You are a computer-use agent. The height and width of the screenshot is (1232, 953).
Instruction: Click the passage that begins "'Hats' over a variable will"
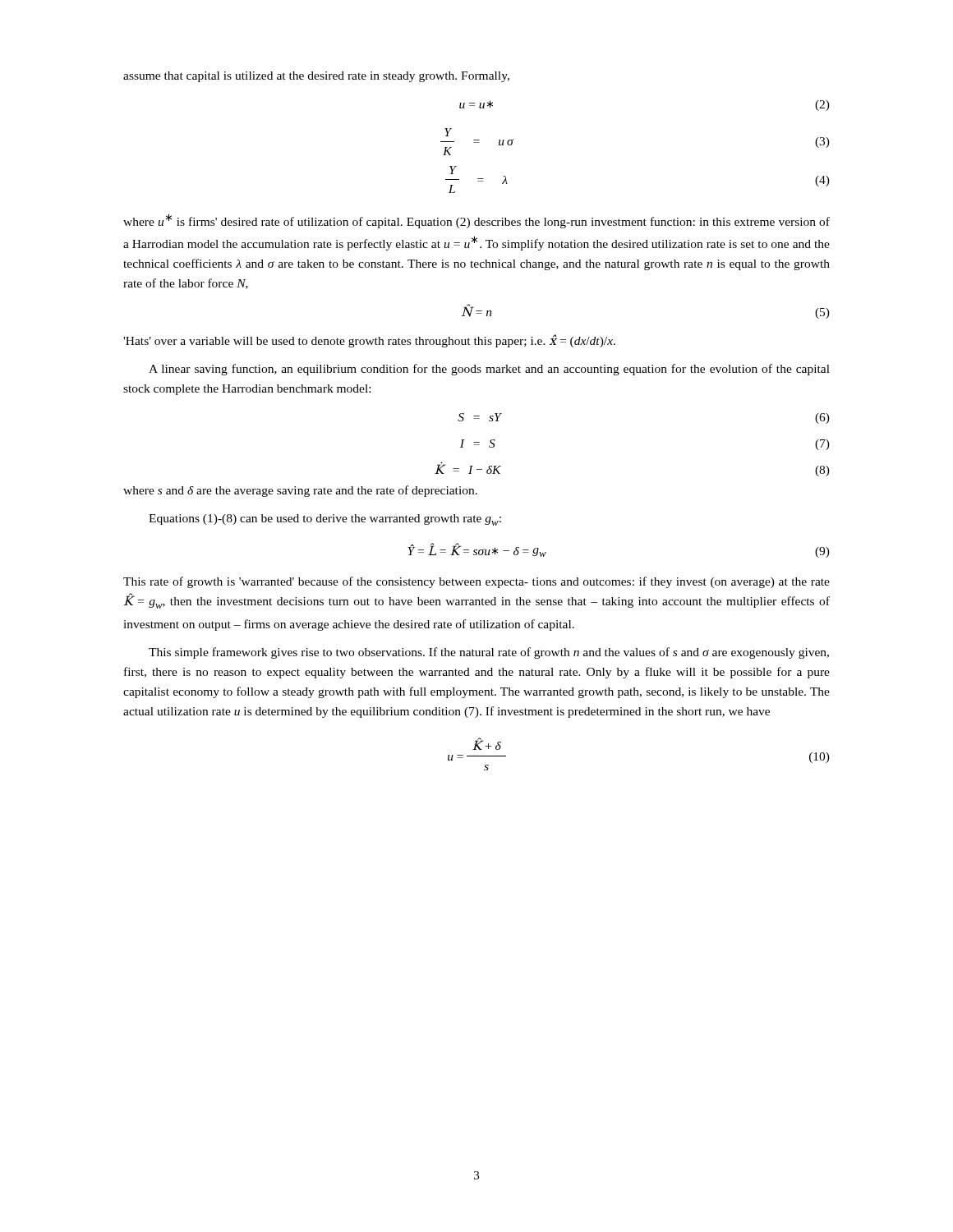coord(476,341)
